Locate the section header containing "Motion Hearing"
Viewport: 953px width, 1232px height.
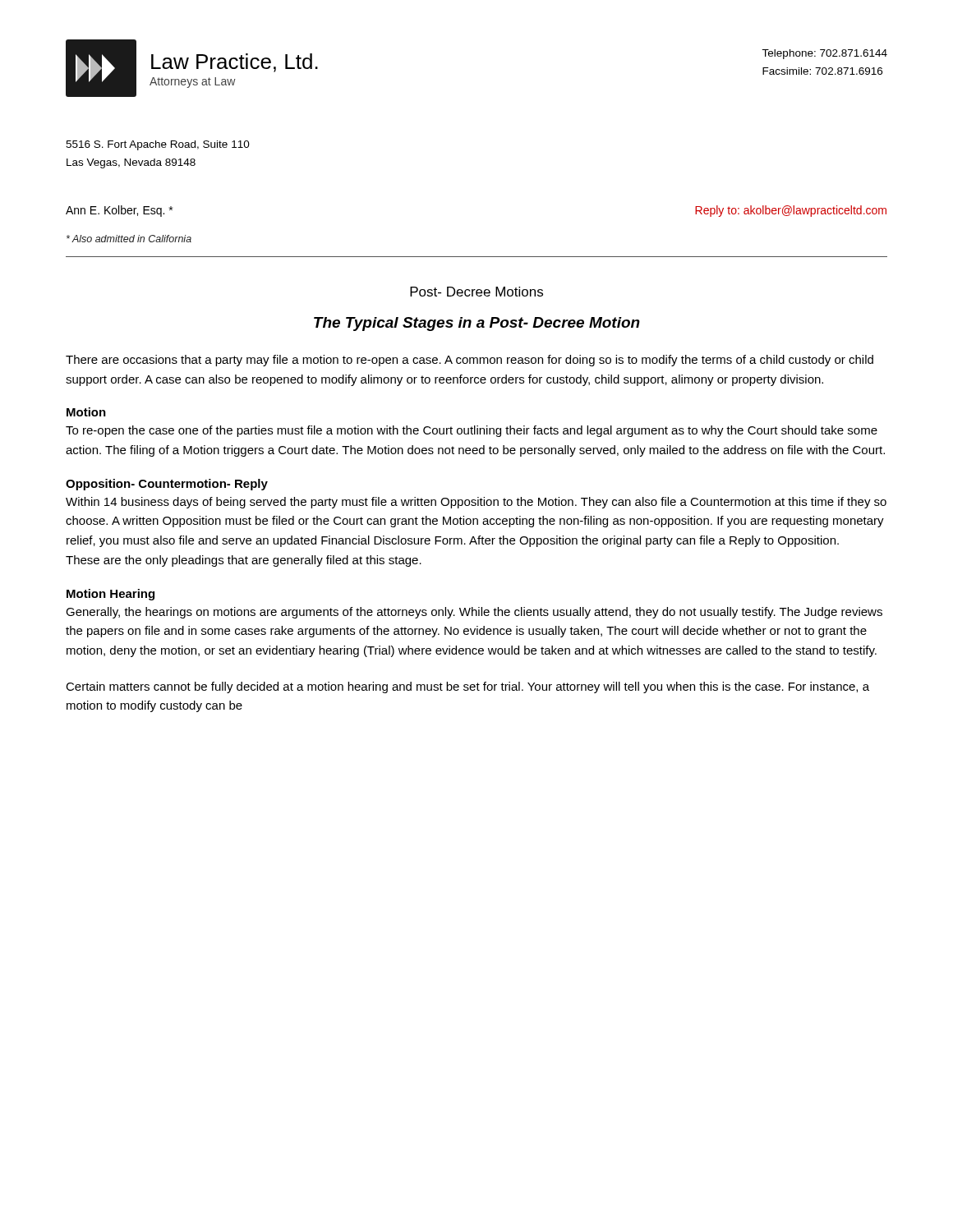(x=111, y=593)
